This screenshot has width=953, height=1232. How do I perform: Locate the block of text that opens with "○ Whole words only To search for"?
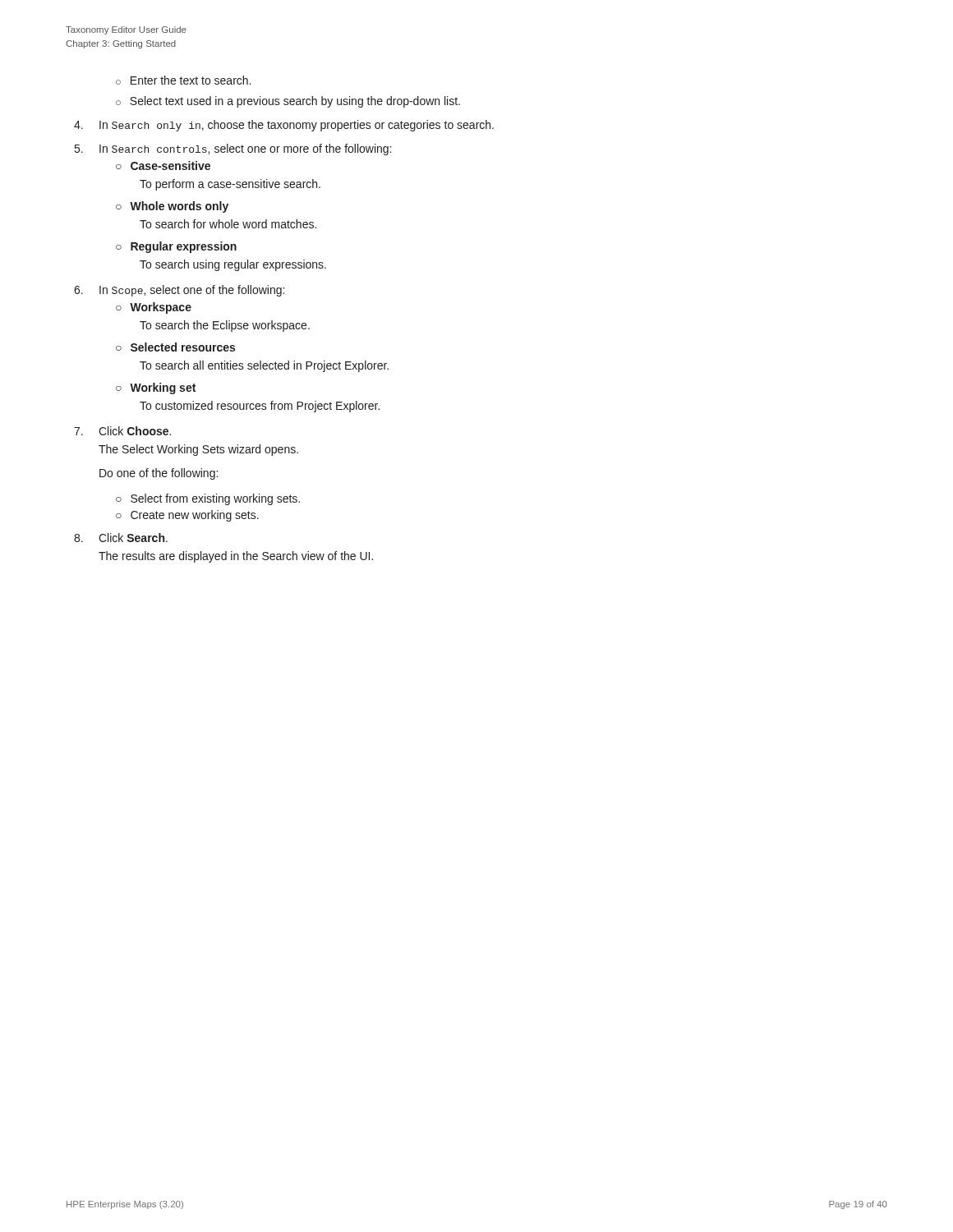pyautogui.click(x=172, y=207)
